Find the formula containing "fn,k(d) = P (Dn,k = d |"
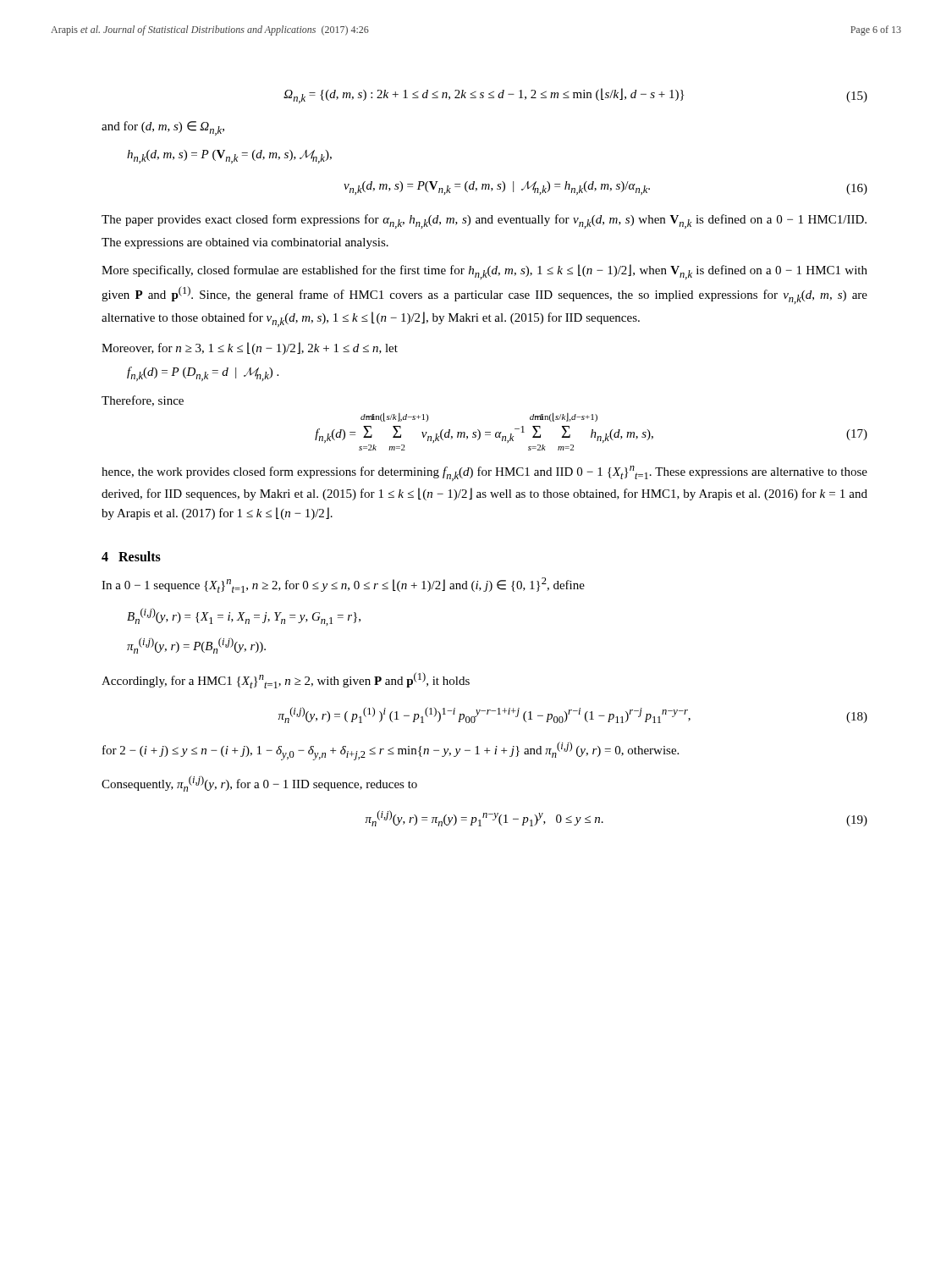 coord(203,374)
